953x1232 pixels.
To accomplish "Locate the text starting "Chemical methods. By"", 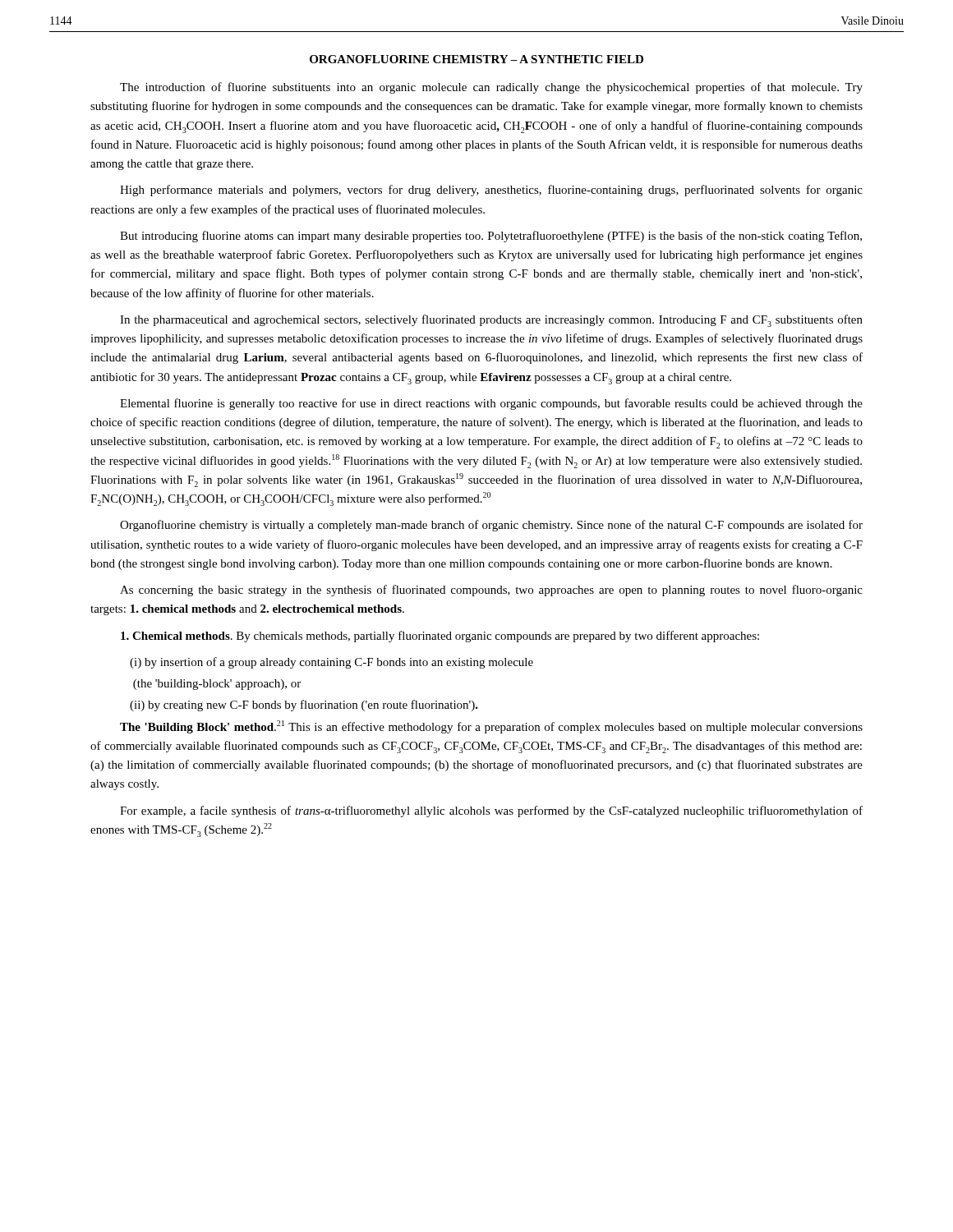I will pyautogui.click(x=440, y=635).
